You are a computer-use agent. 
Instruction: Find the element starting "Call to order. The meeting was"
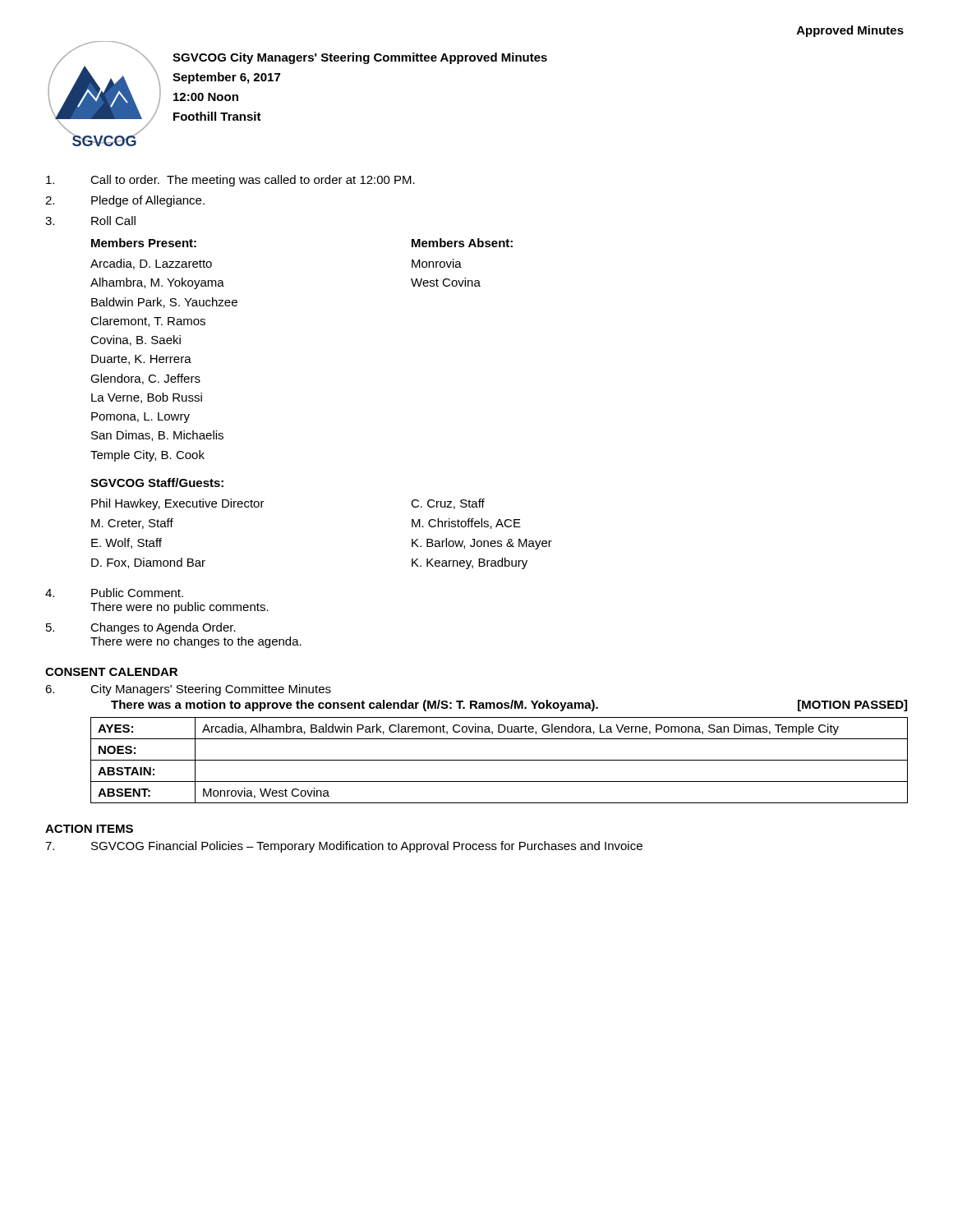(x=230, y=179)
